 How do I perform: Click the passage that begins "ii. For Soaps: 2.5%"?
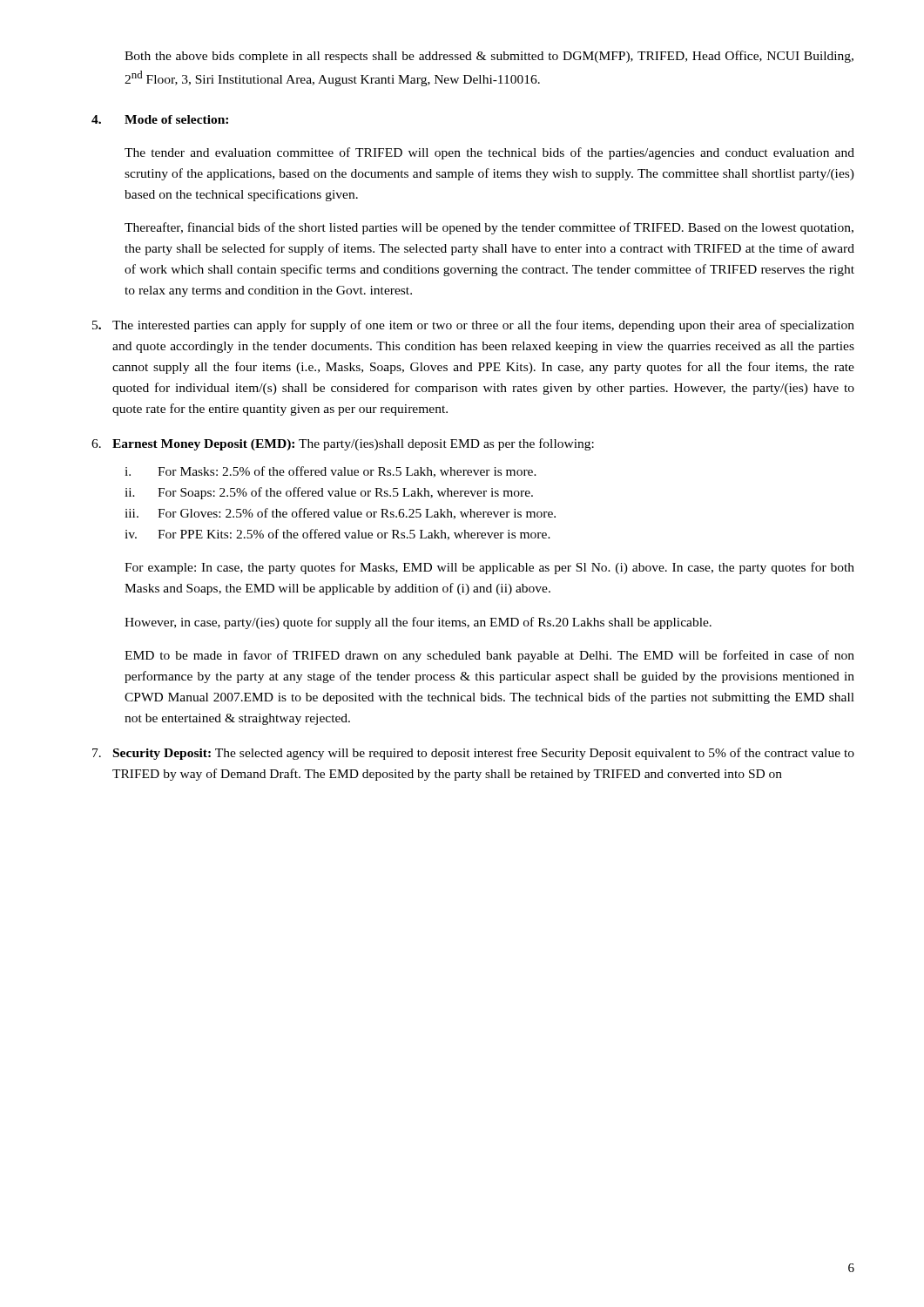329,493
